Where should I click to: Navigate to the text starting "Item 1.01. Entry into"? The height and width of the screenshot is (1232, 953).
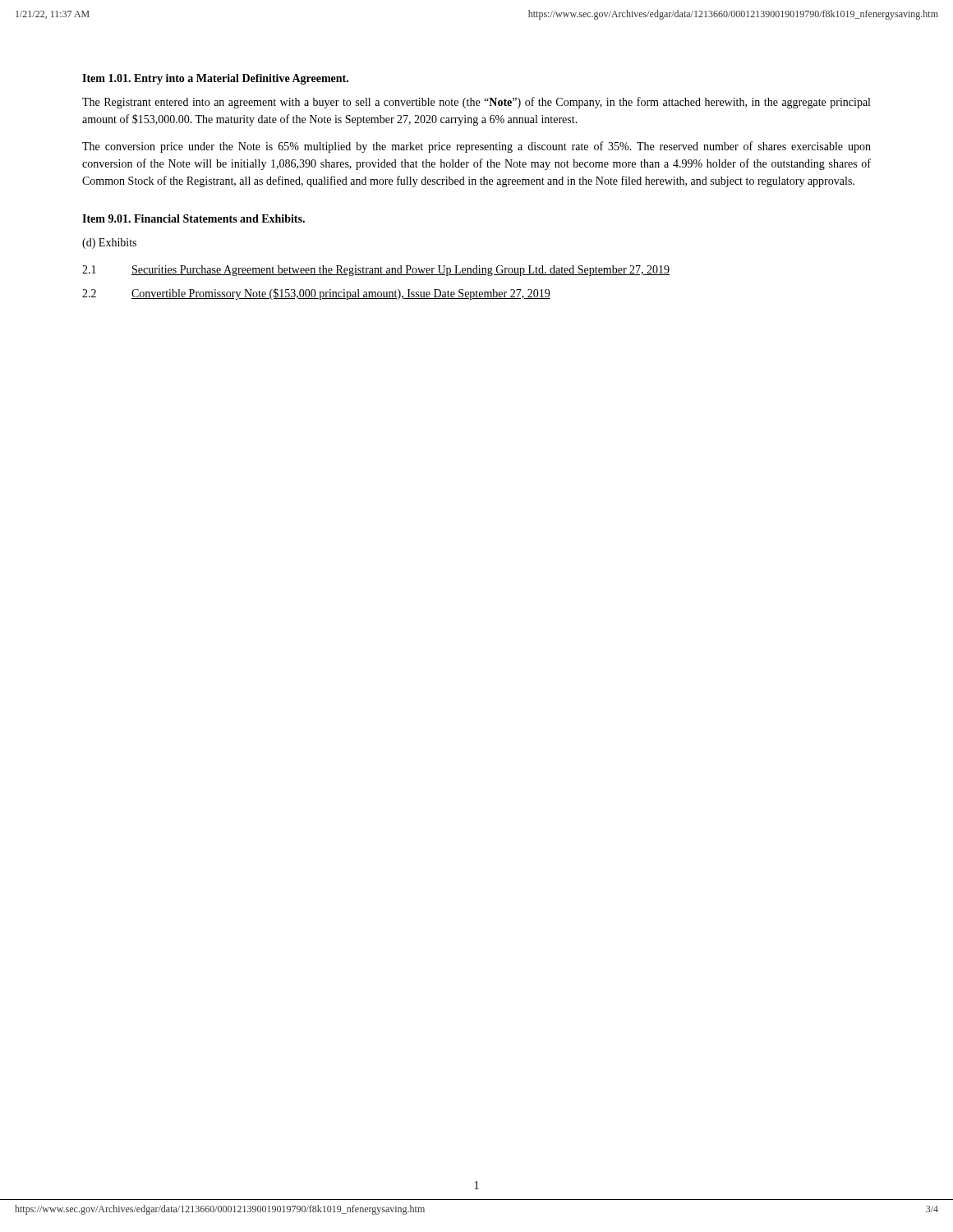pyautogui.click(x=216, y=78)
